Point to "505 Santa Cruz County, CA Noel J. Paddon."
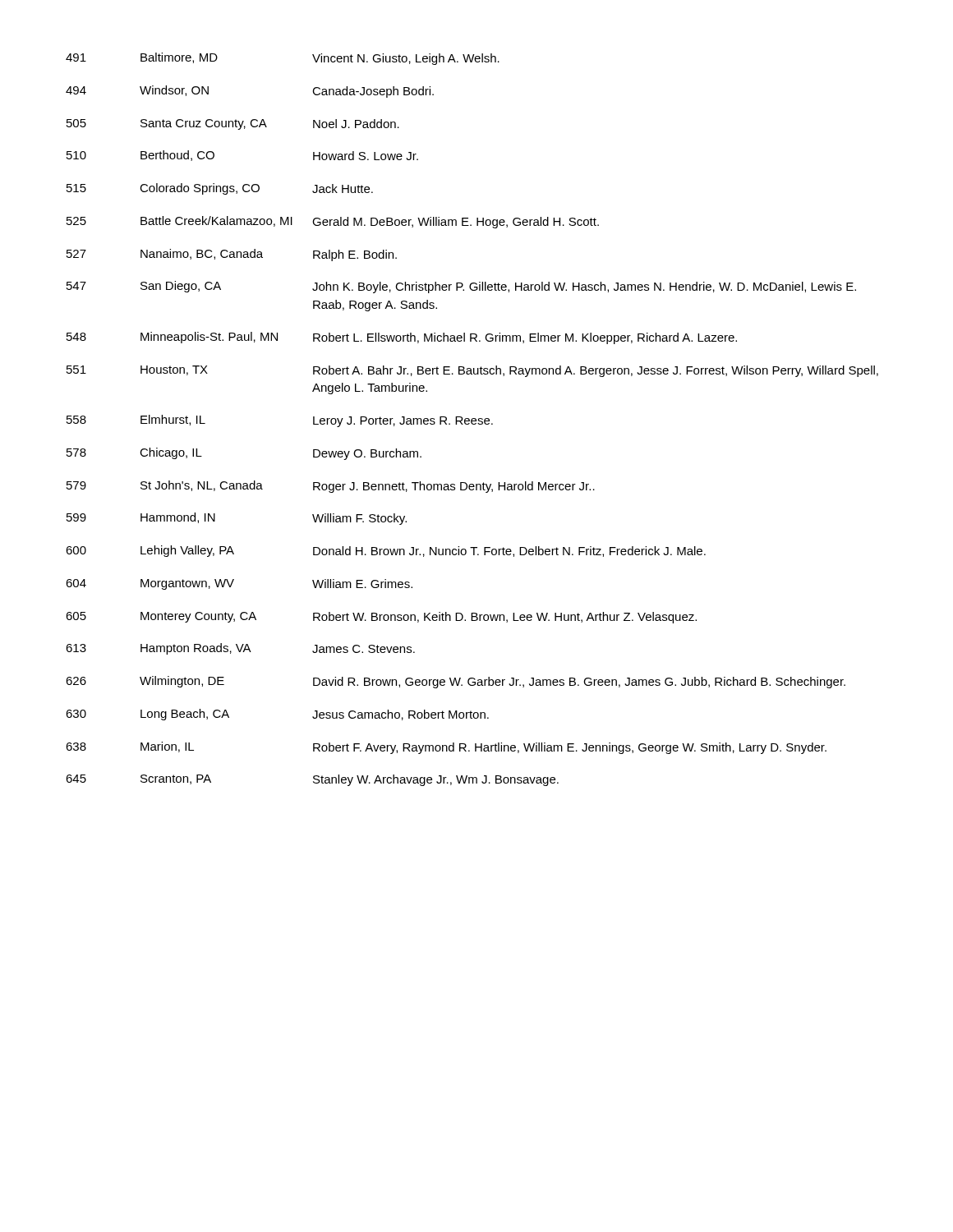The image size is (953, 1232). [233, 124]
